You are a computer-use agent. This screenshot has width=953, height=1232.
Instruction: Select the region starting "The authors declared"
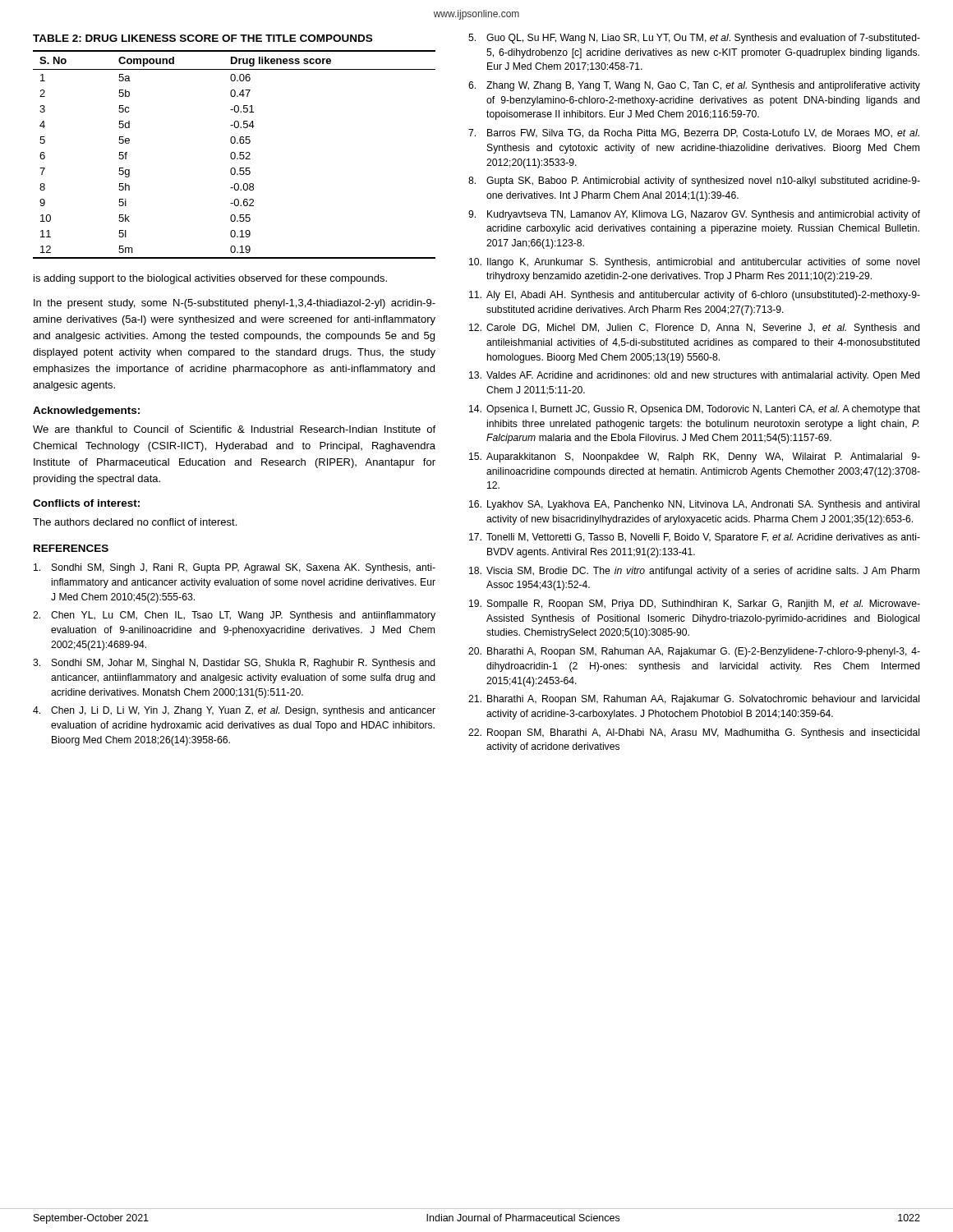coord(135,522)
